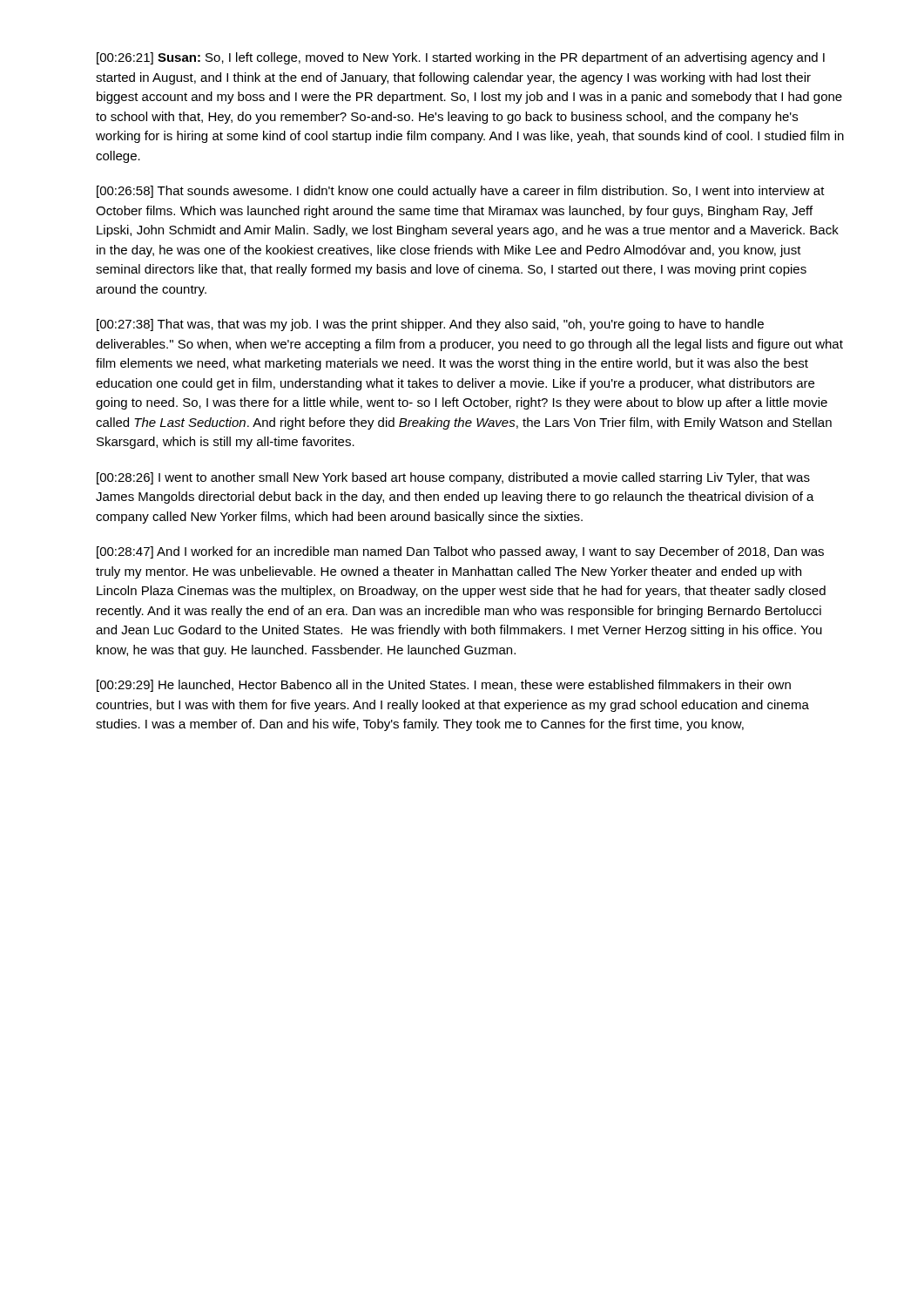The image size is (924, 1307).
Task: Locate the text block with the text "[00:28:26] I went to"
Action: point(455,496)
